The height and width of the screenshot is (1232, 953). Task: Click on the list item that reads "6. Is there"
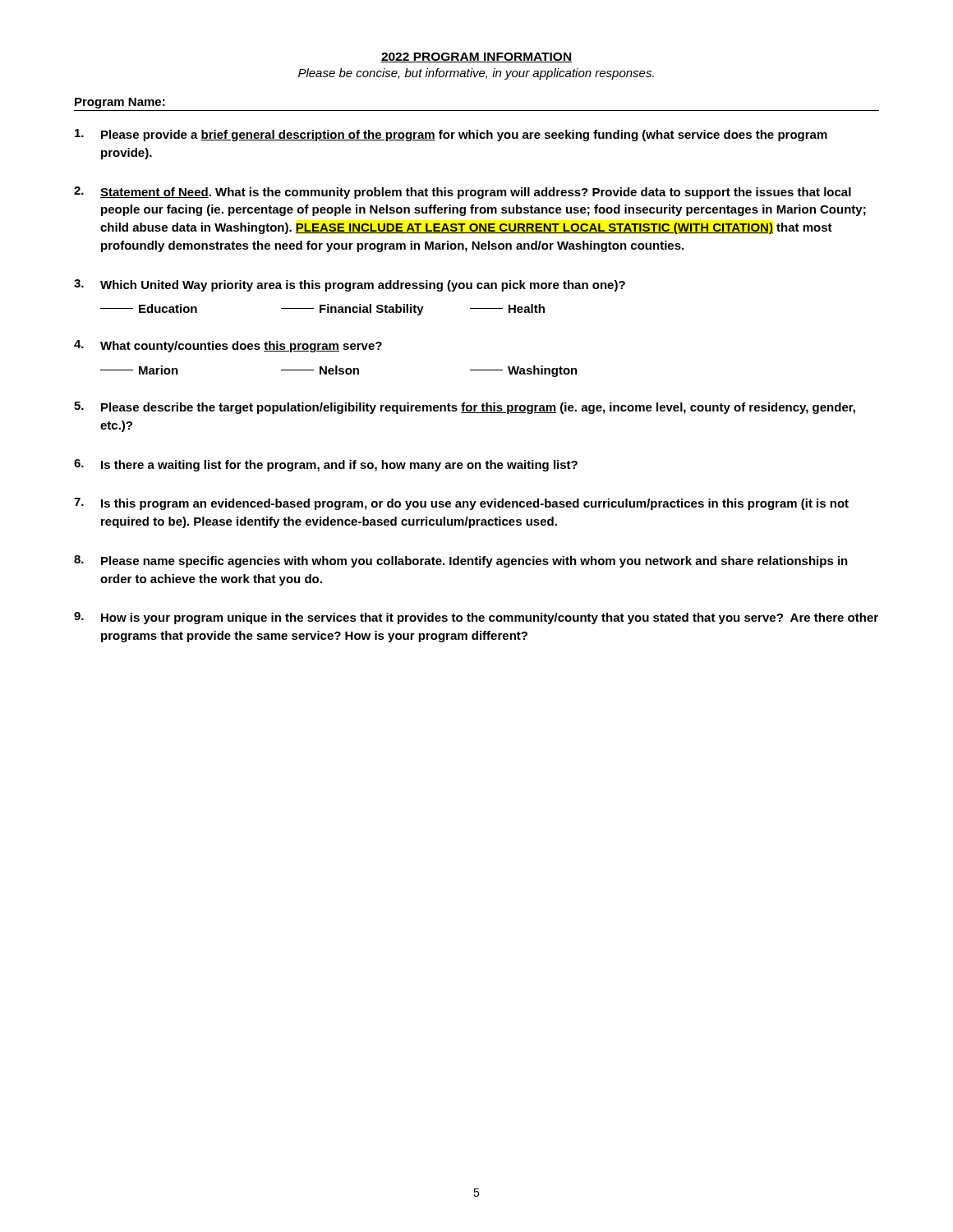pyautogui.click(x=476, y=464)
